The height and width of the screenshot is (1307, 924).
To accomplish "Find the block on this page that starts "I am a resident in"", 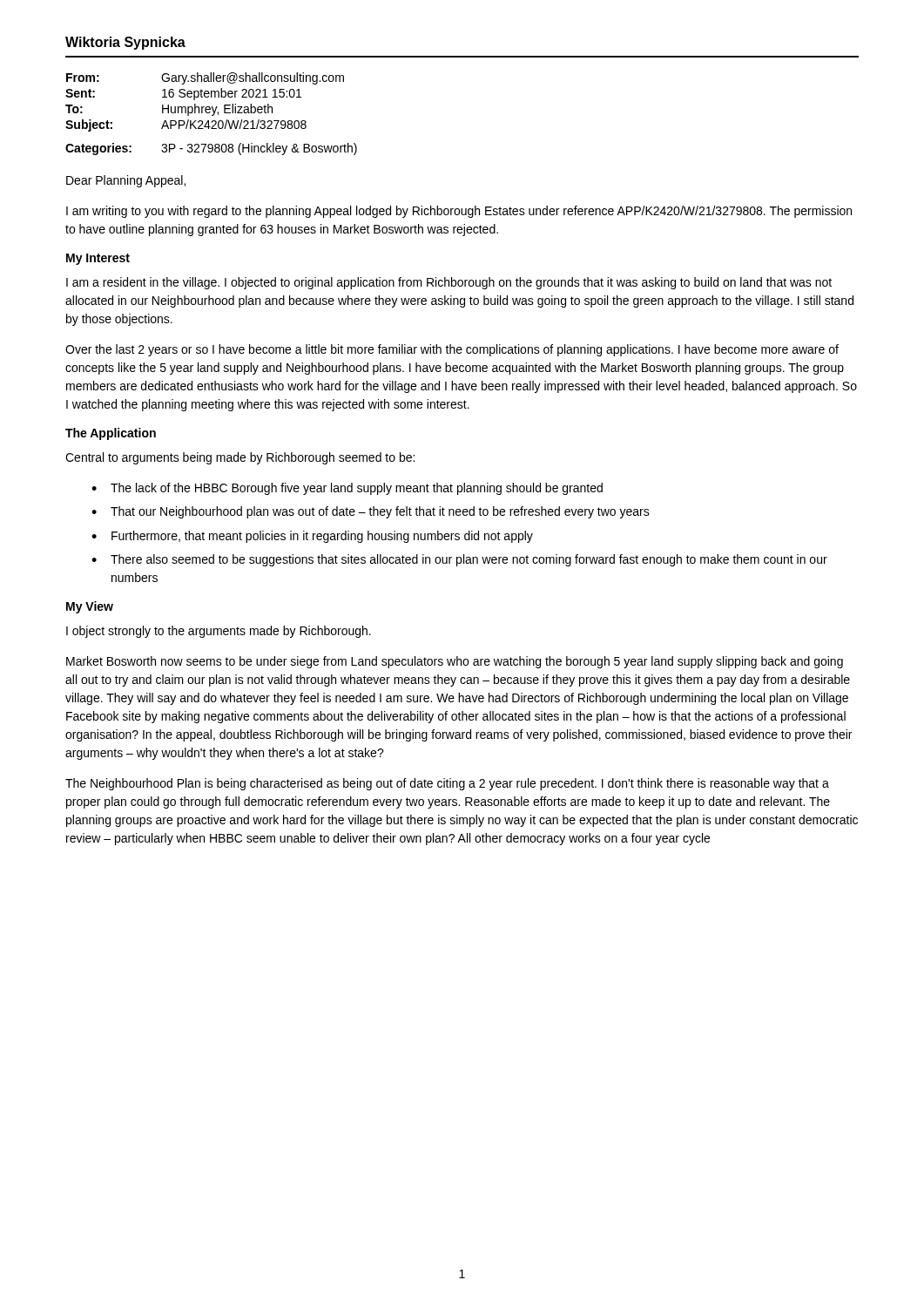I will [x=460, y=301].
